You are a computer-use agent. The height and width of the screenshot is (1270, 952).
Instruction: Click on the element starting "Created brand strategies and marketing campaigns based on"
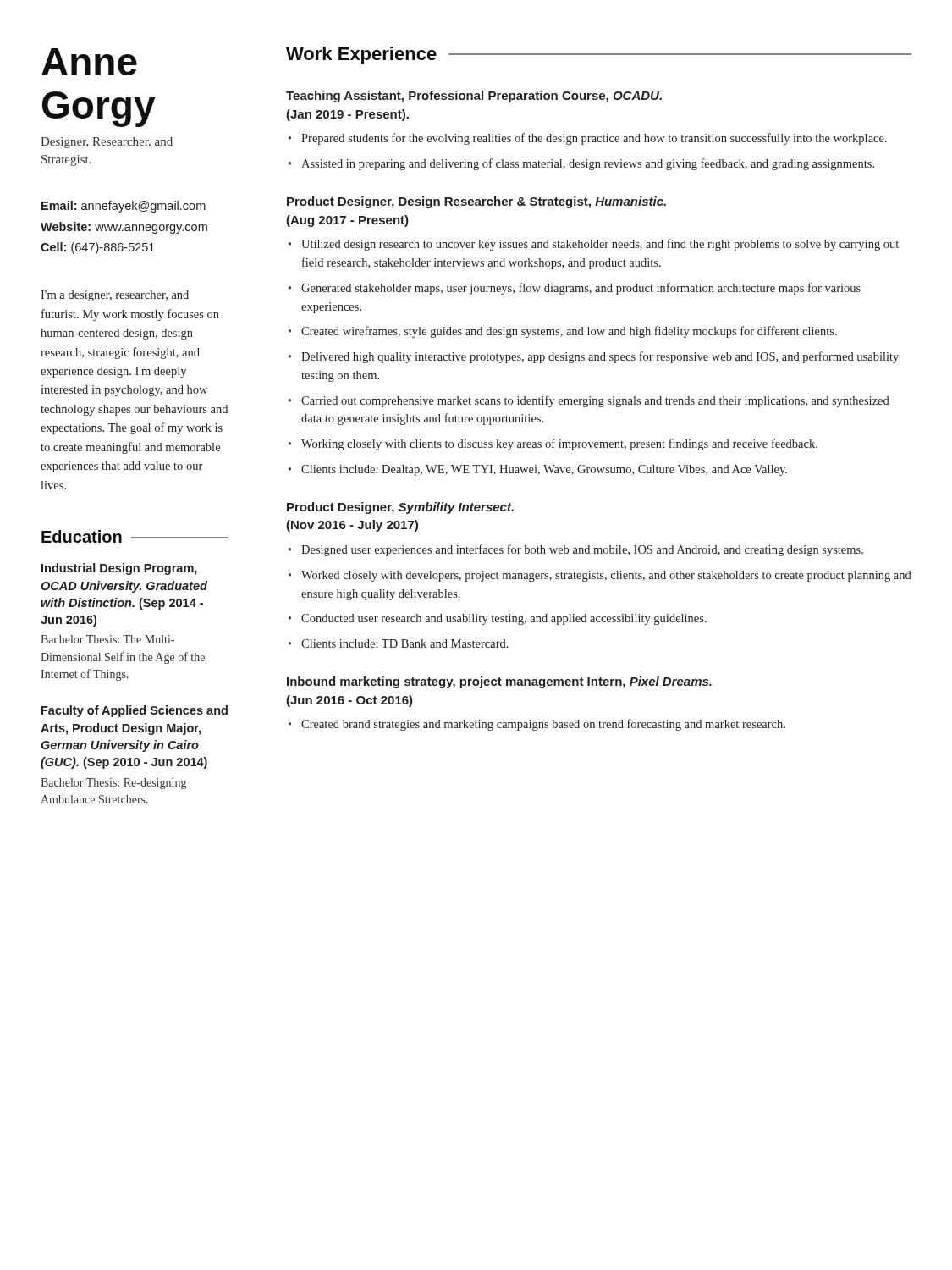coord(544,724)
